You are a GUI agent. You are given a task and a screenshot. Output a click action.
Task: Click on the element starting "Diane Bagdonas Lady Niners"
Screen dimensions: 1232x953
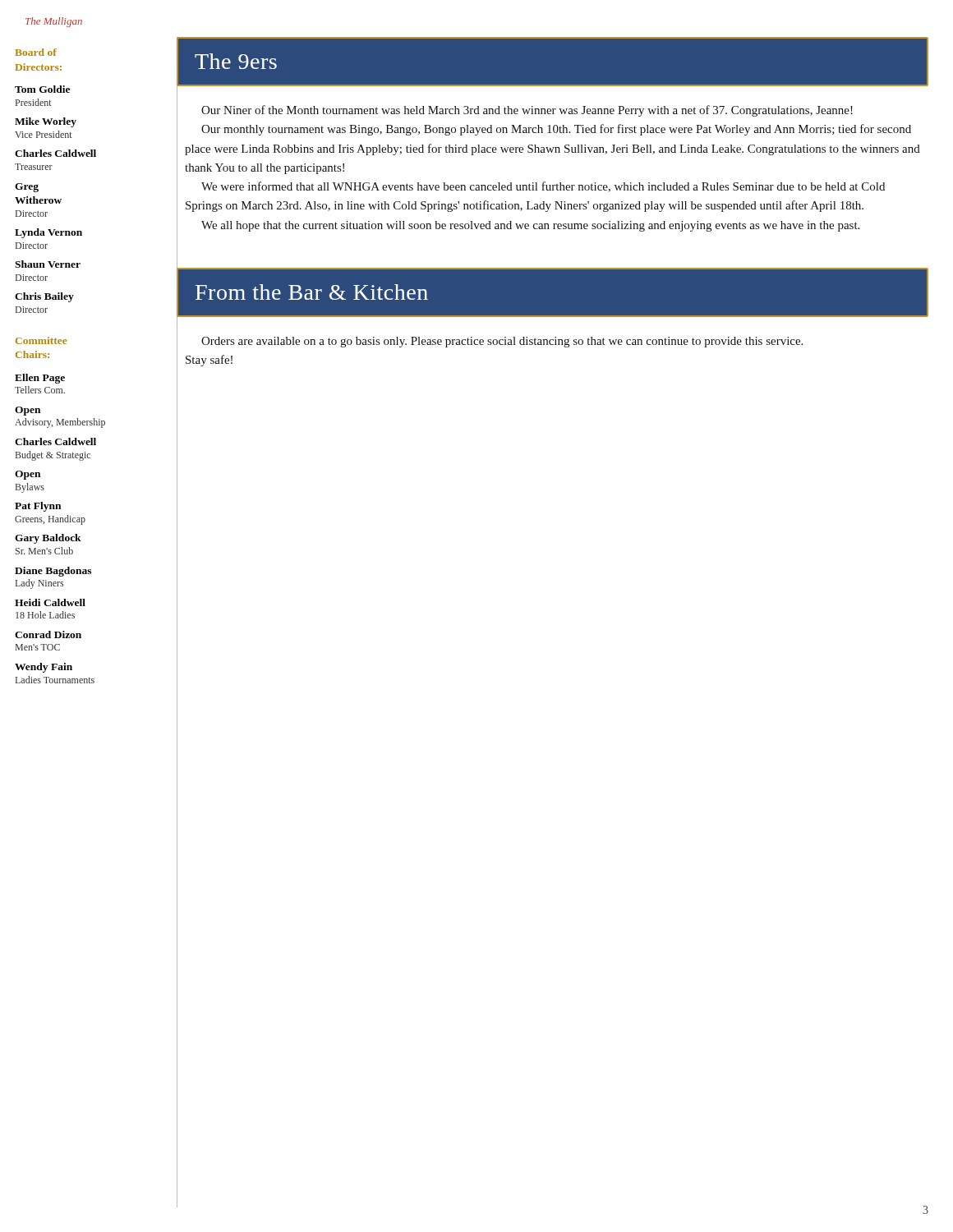point(91,577)
